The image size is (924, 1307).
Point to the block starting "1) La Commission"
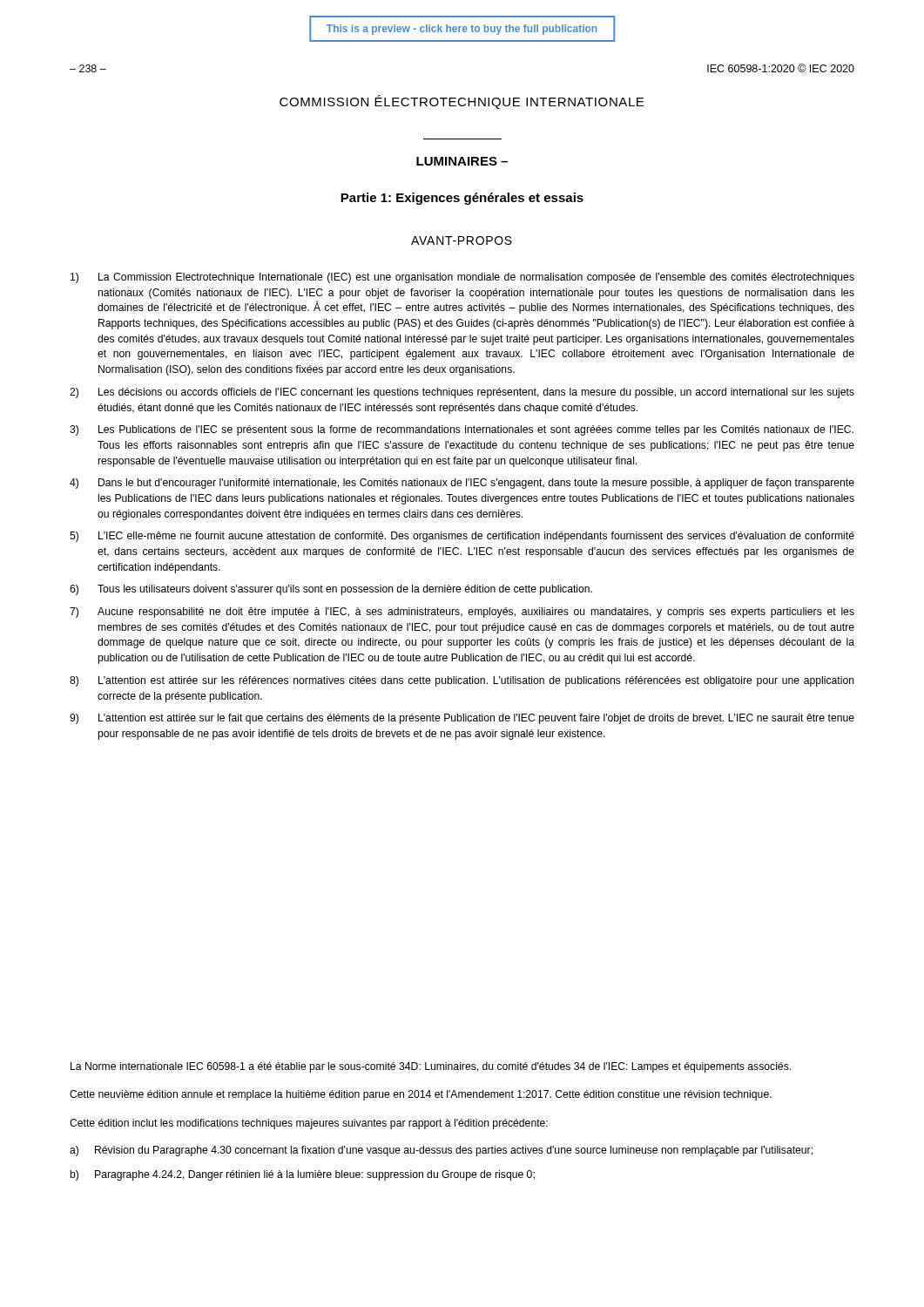(x=462, y=324)
